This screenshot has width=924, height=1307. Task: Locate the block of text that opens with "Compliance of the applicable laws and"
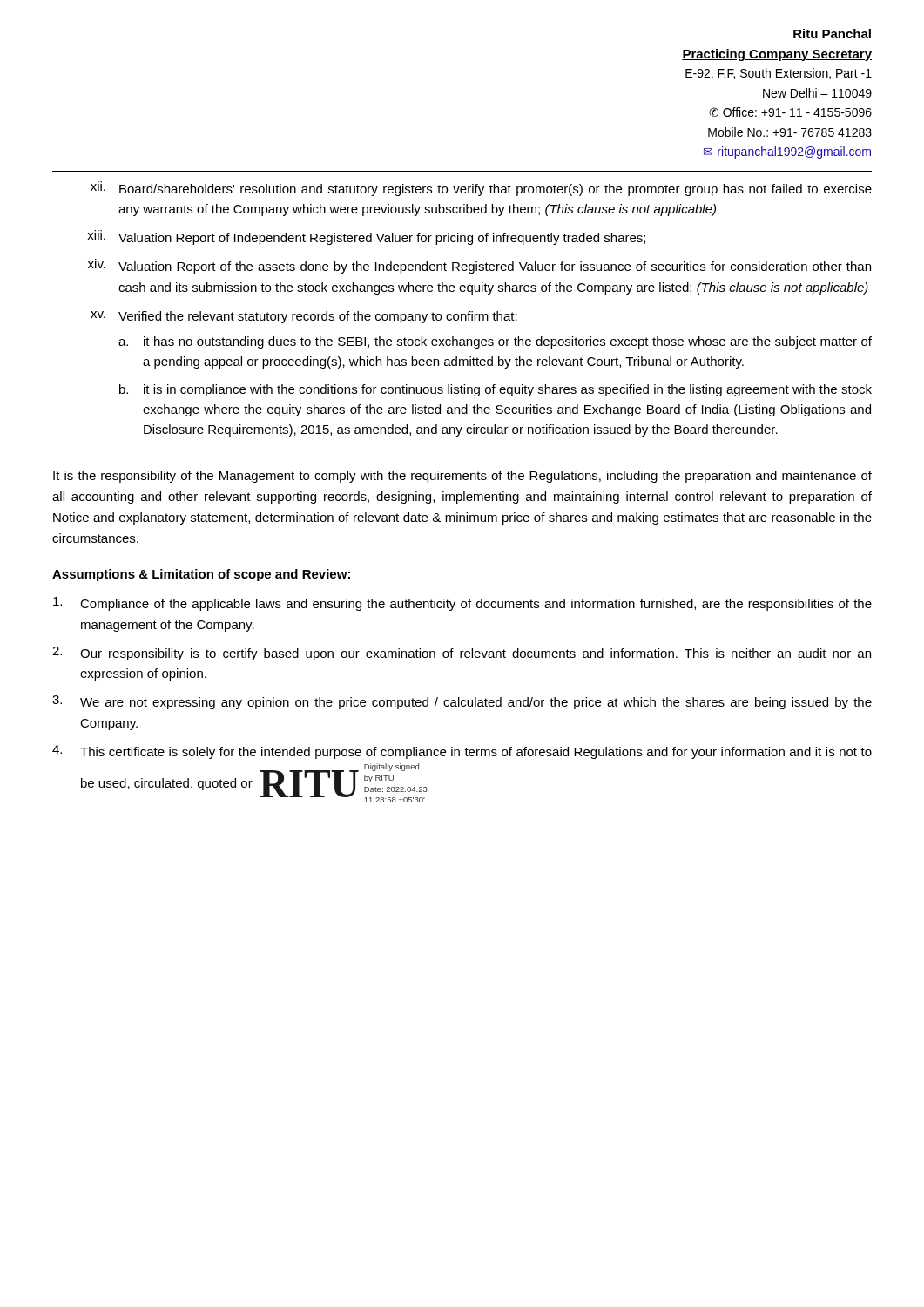click(x=462, y=614)
